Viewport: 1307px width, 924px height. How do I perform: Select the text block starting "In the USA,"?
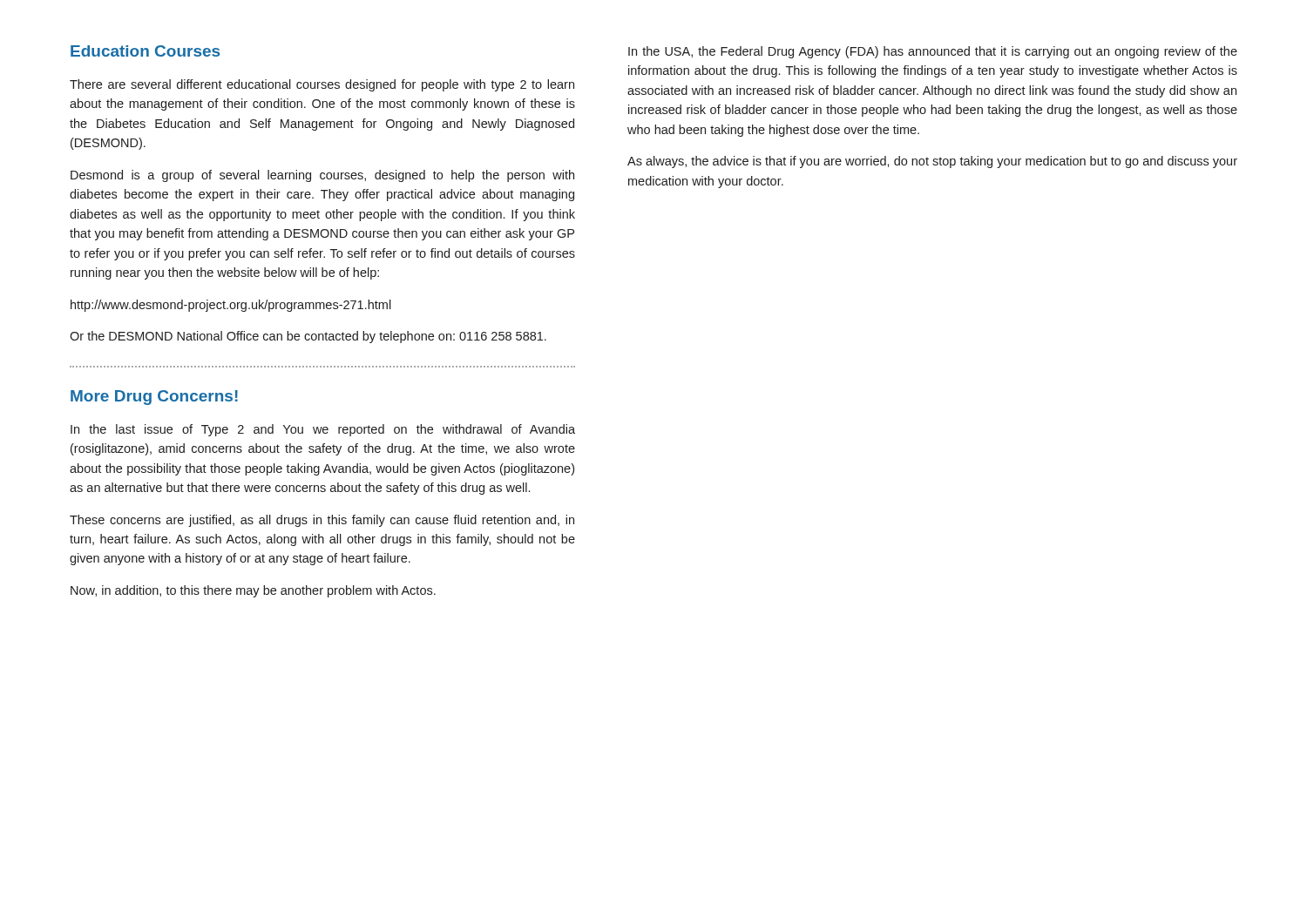click(x=932, y=91)
